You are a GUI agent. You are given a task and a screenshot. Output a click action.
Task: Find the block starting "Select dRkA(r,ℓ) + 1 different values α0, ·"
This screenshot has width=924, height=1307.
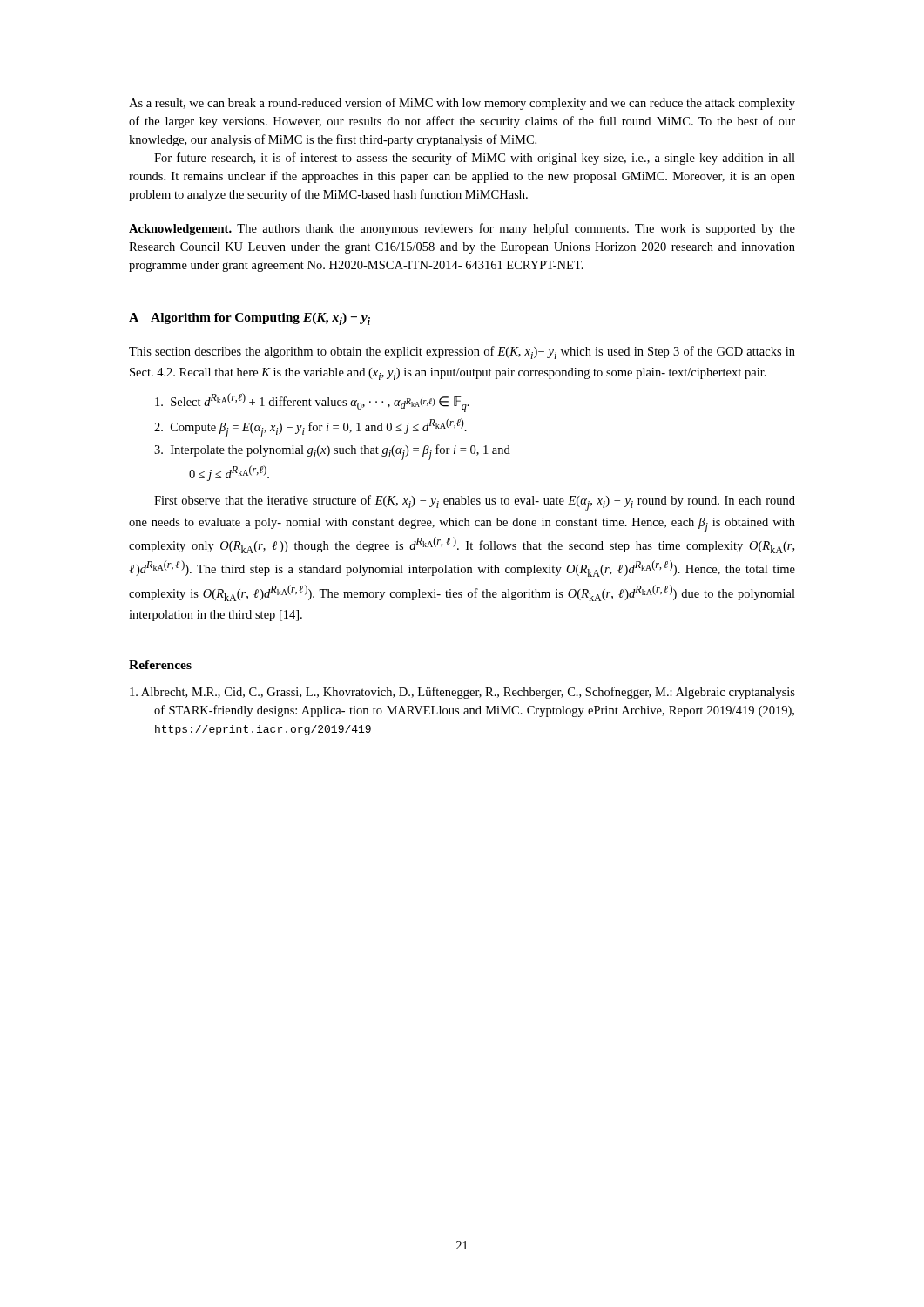(x=312, y=401)
